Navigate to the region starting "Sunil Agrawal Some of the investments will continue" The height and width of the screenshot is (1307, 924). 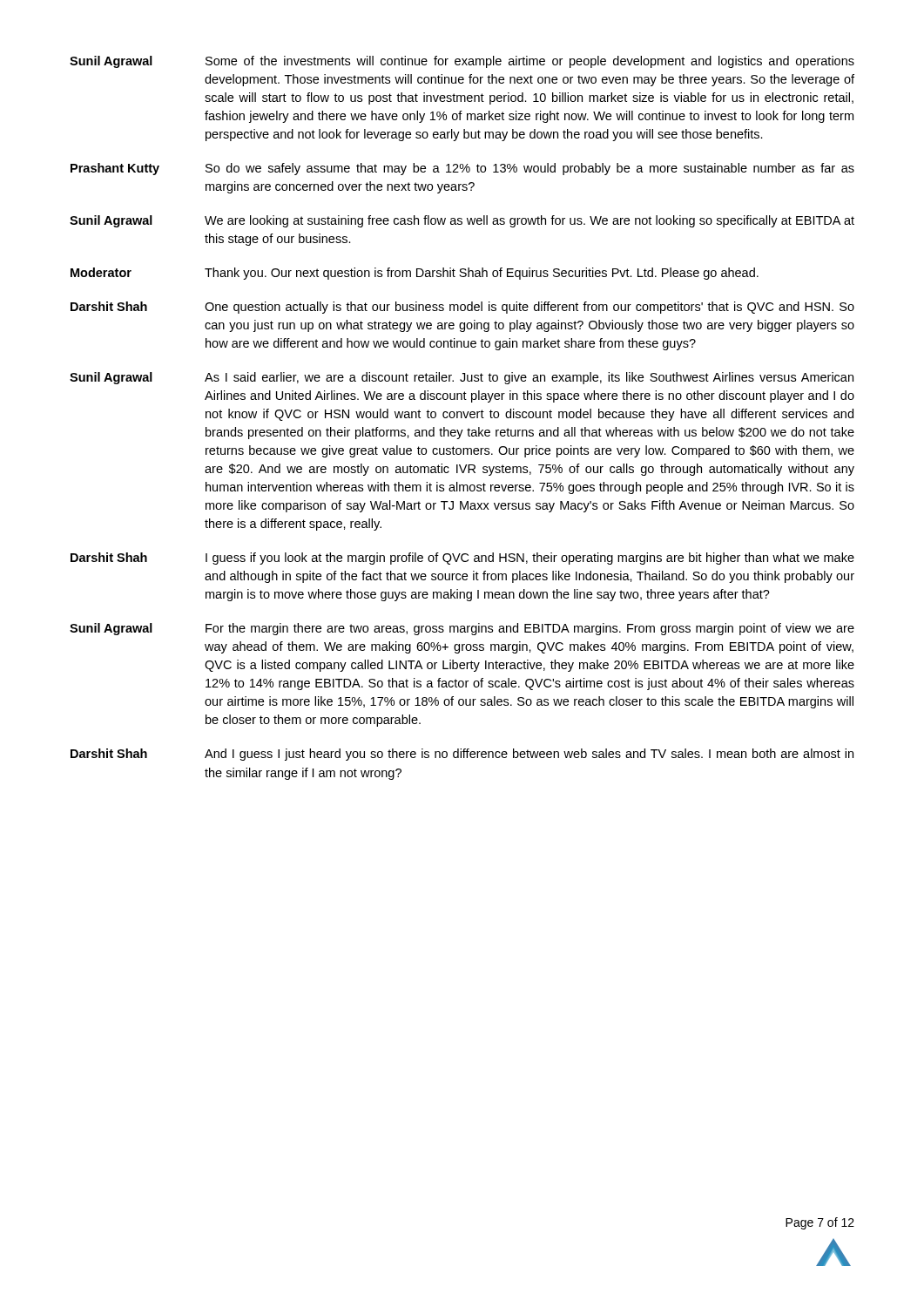tap(462, 98)
